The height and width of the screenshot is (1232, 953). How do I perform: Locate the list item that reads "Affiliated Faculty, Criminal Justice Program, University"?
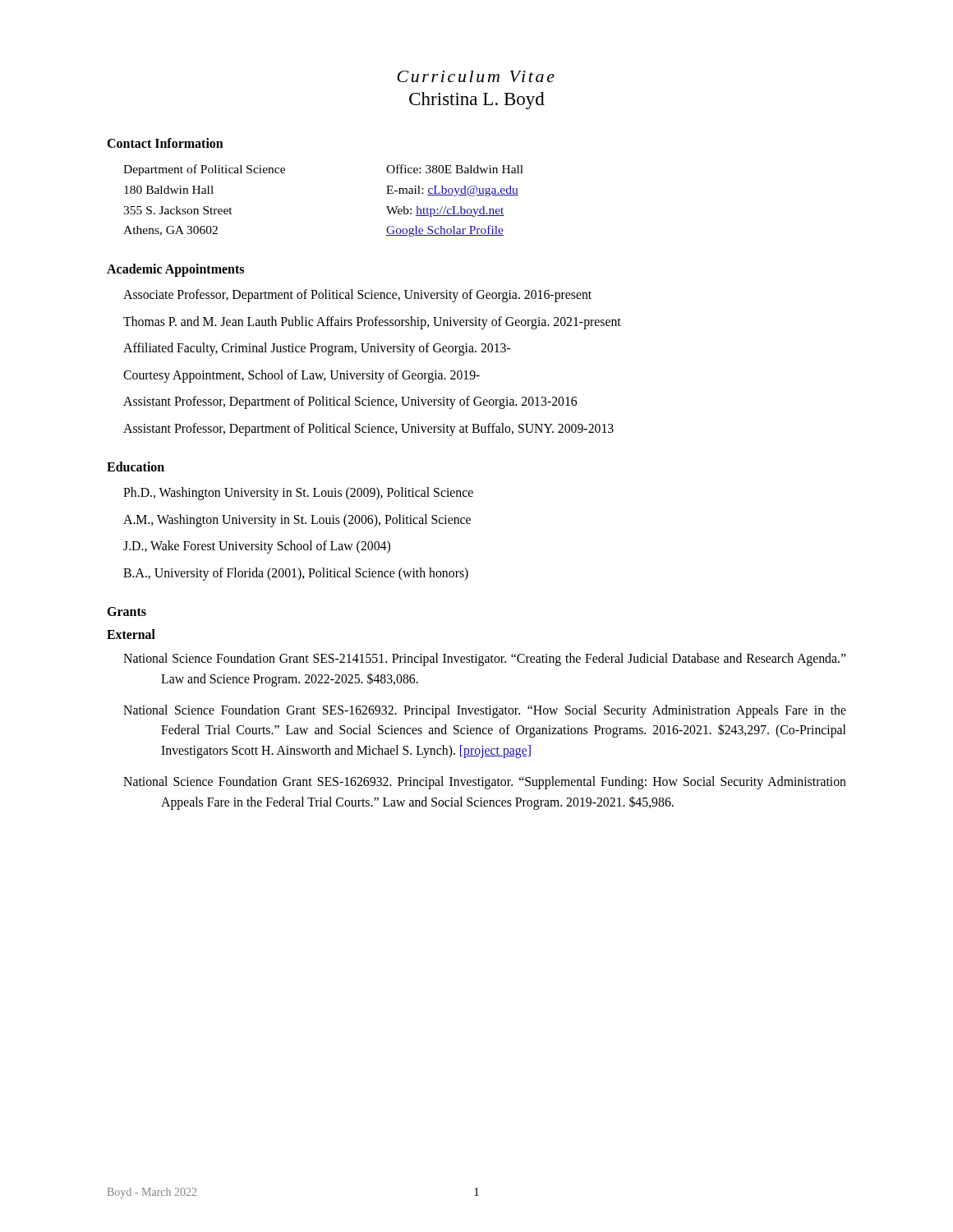pyautogui.click(x=317, y=348)
